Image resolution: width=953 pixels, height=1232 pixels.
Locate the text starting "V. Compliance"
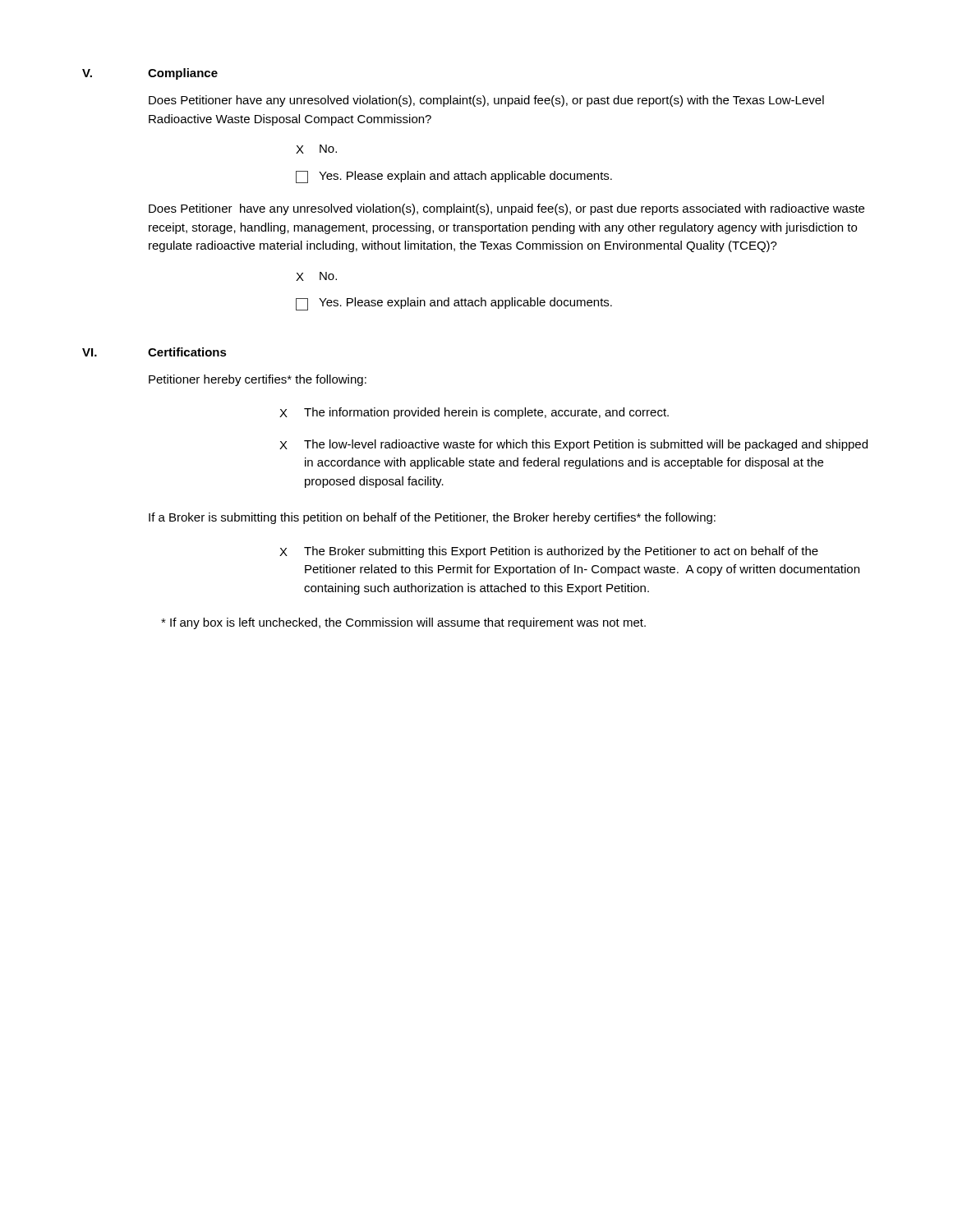(x=150, y=73)
